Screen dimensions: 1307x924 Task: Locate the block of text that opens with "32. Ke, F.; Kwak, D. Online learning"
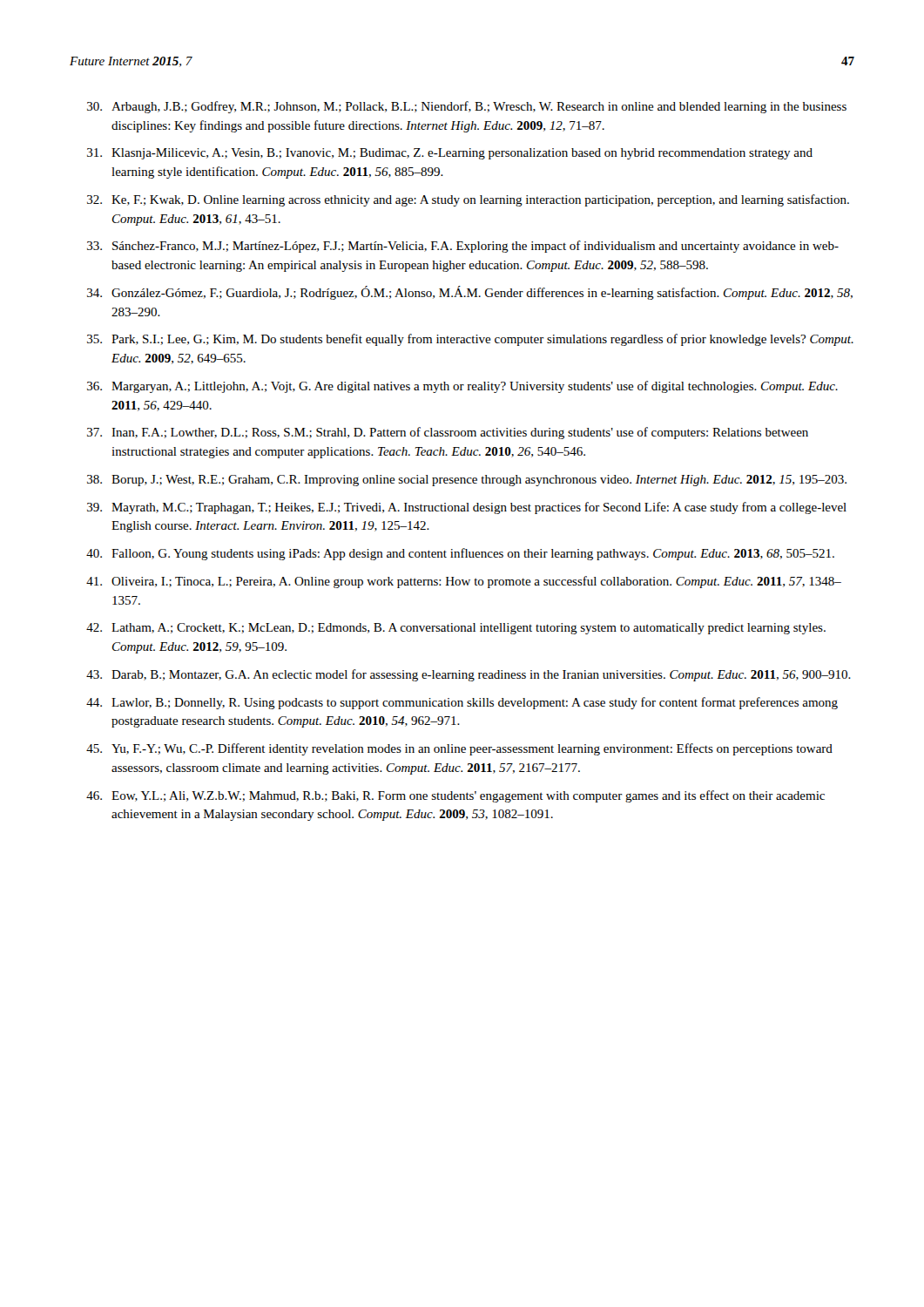462,210
